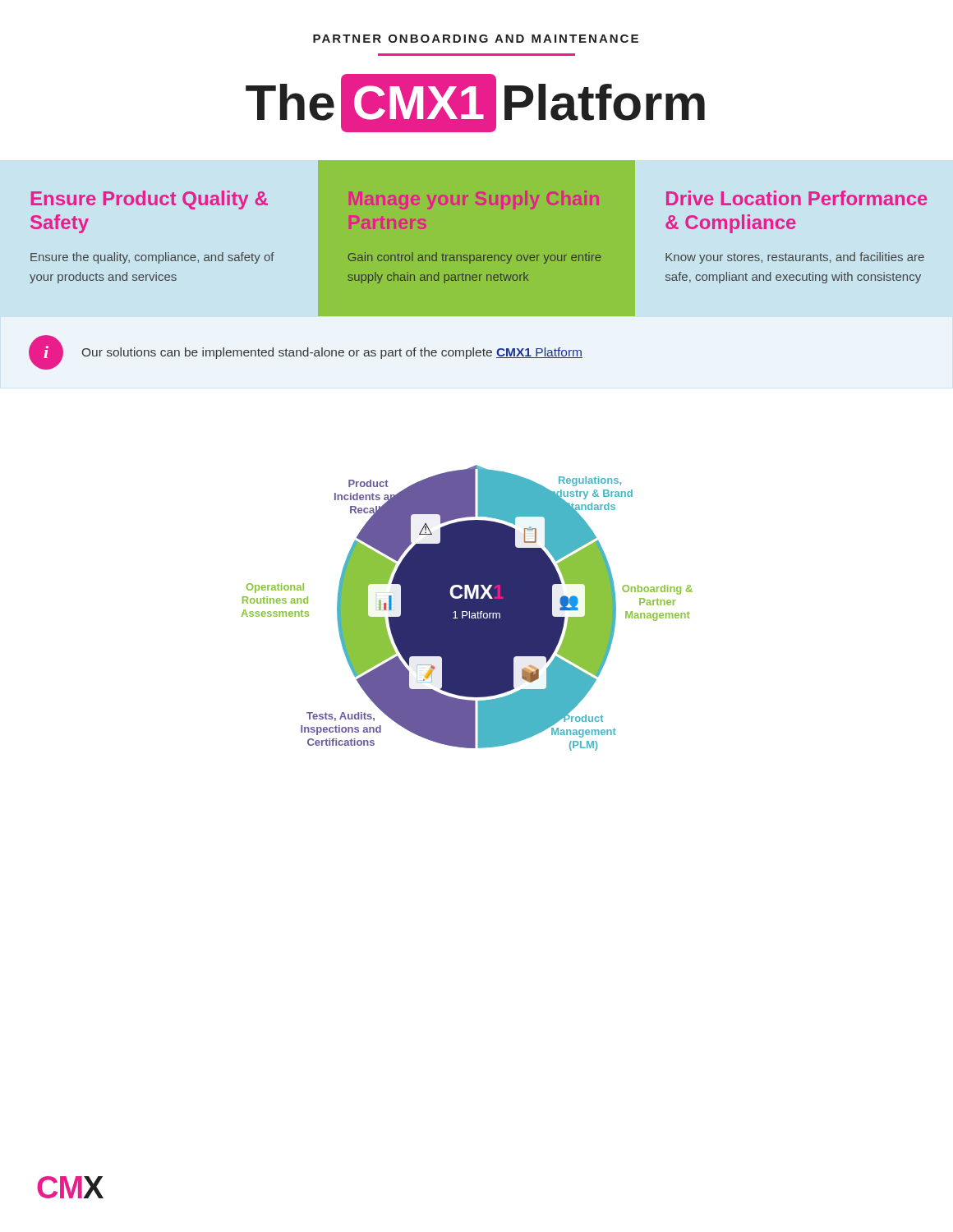Point to the text block starting "The CMX1 Platform"
Screen dimensions: 1232x953
coord(476,103)
